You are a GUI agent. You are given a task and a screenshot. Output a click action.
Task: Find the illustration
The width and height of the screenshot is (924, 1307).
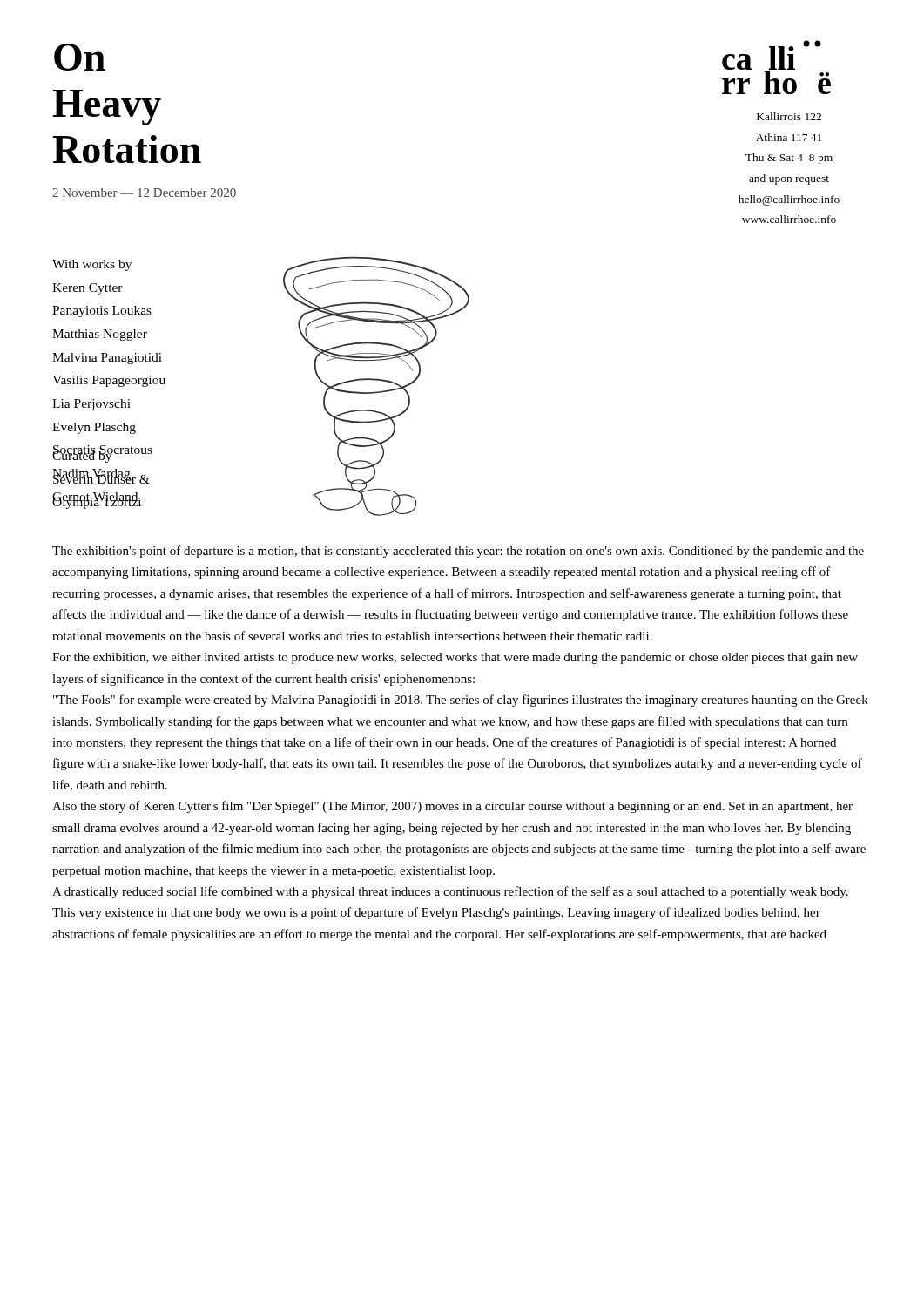coord(357,383)
